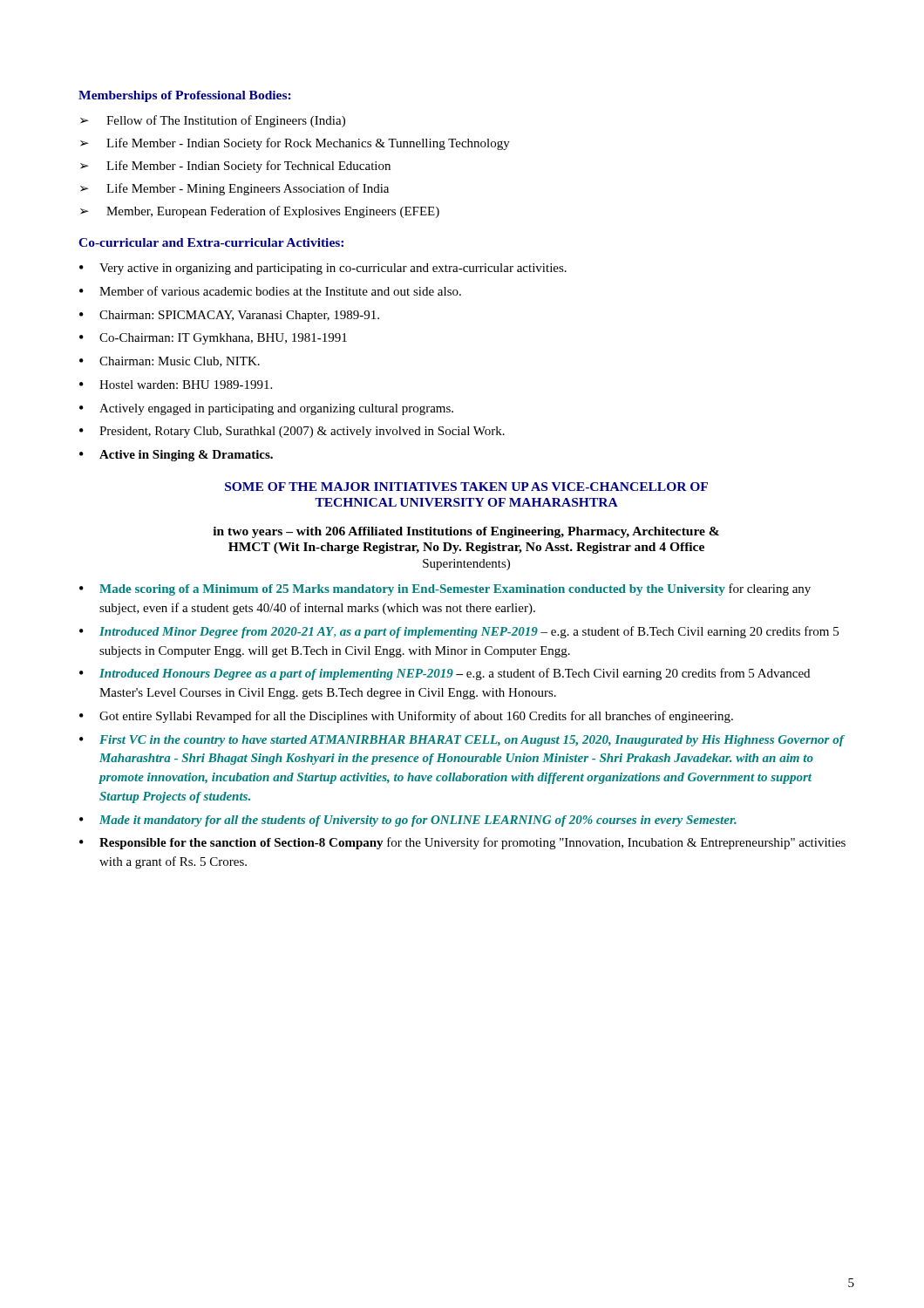Locate the text block containing "in two years"

coord(466,547)
